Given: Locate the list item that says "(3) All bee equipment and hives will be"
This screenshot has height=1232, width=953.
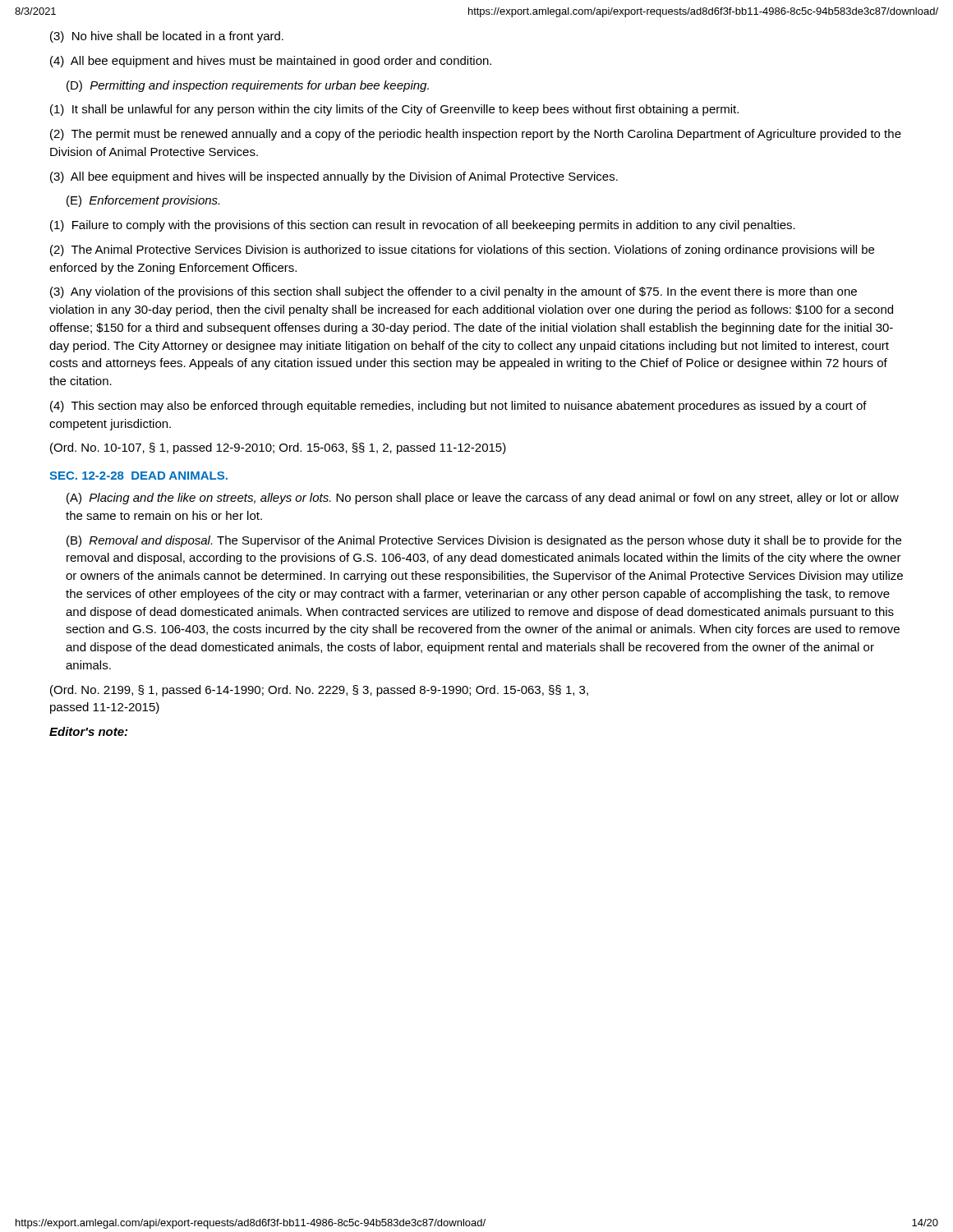Looking at the screenshot, I should (334, 176).
